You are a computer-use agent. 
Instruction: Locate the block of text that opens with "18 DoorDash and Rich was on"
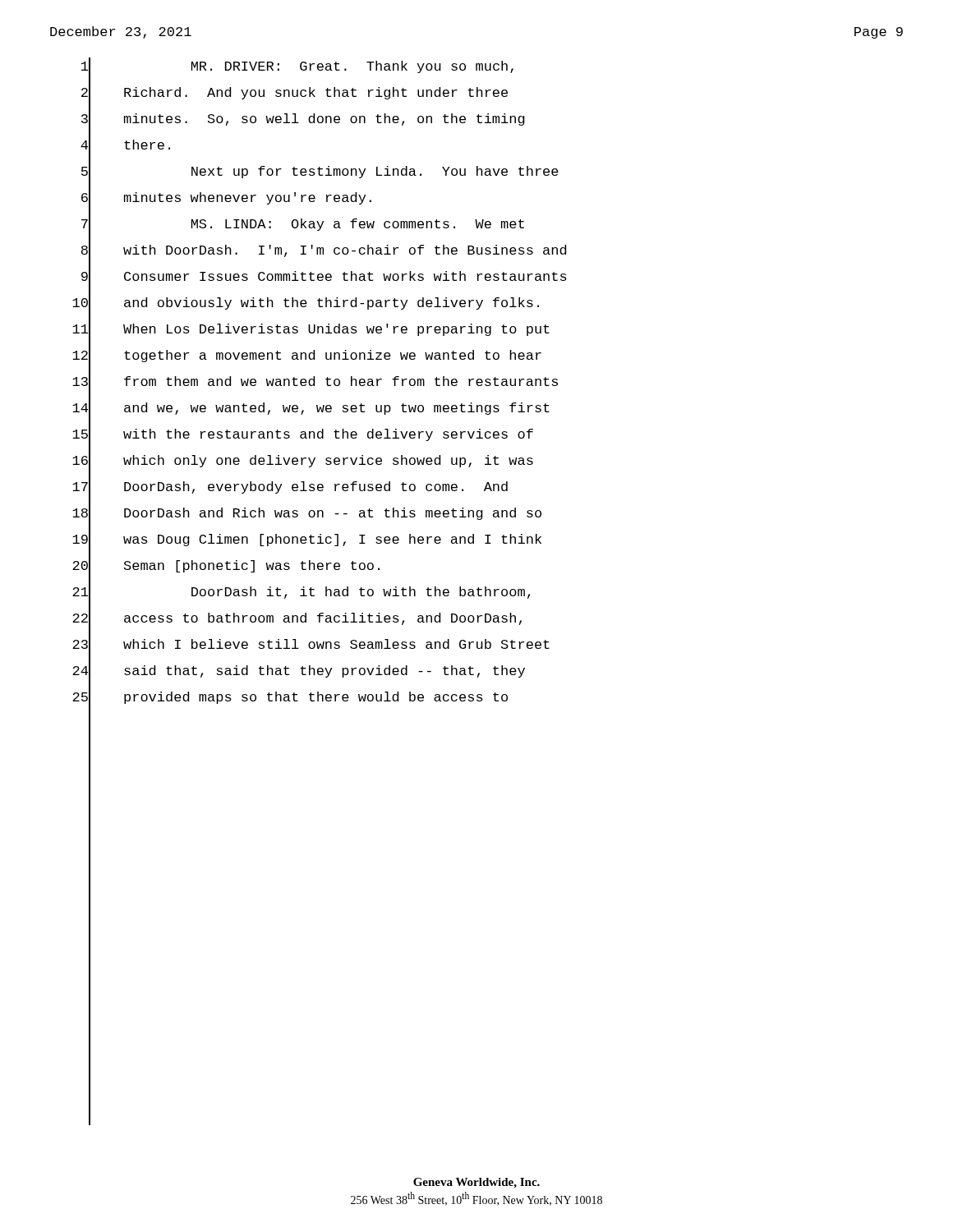pyautogui.click(x=476, y=513)
